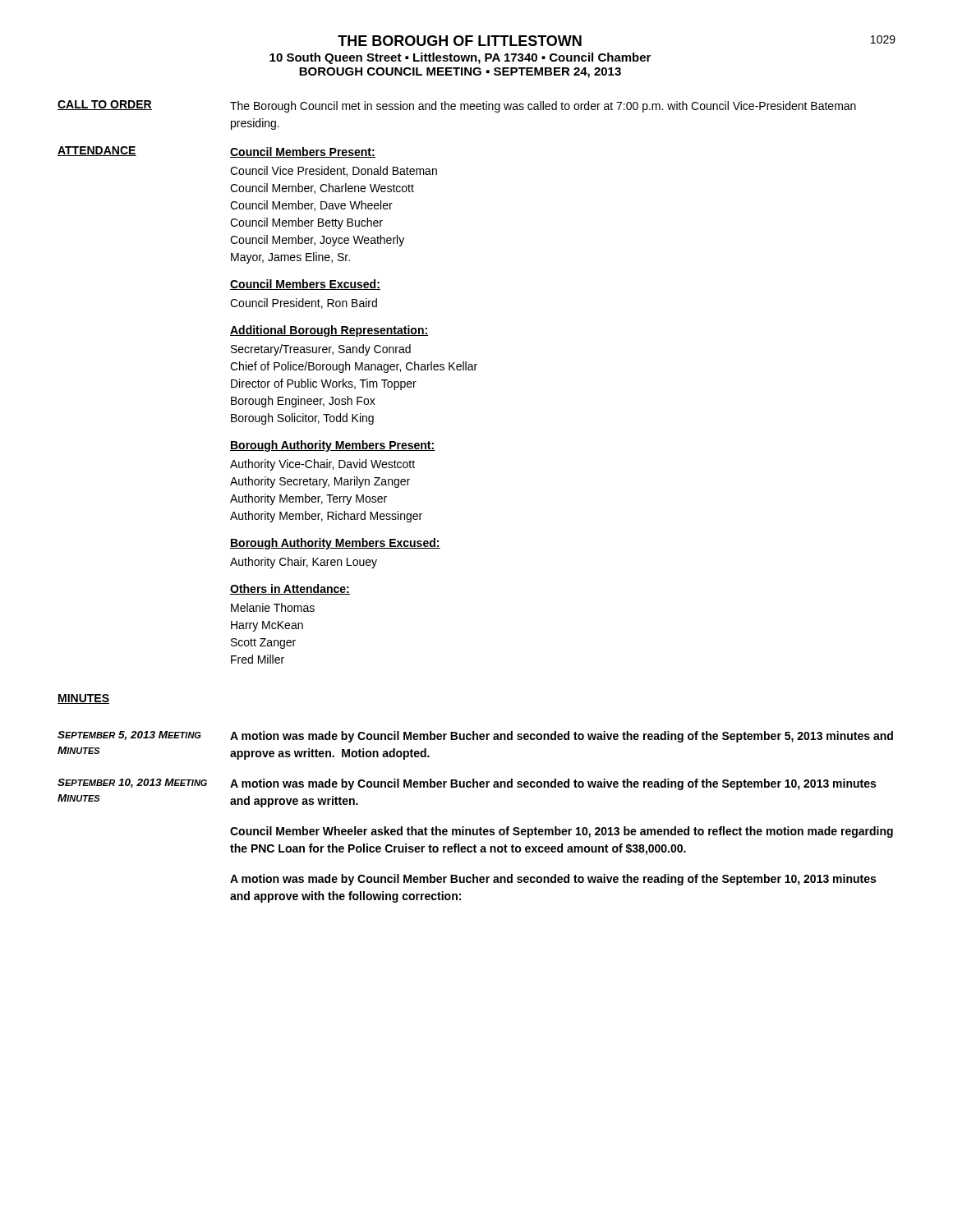Select the text block that reads "Additional Borough Representation: Secretary/Treasurer, Sandy Conrad Chief of"
Image resolution: width=953 pixels, height=1232 pixels.
[329, 331]
